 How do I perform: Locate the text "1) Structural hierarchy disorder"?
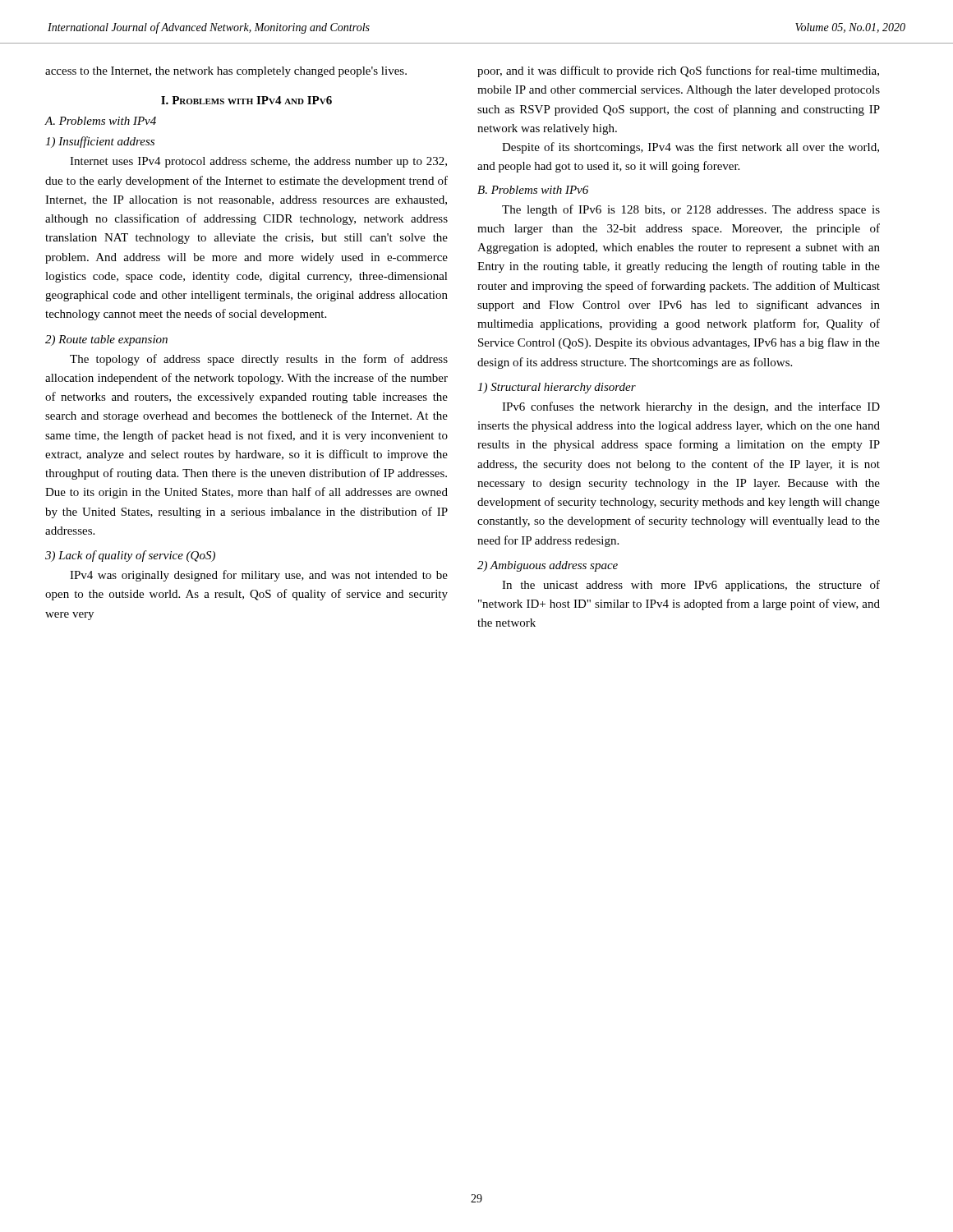click(x=556, y=387)
